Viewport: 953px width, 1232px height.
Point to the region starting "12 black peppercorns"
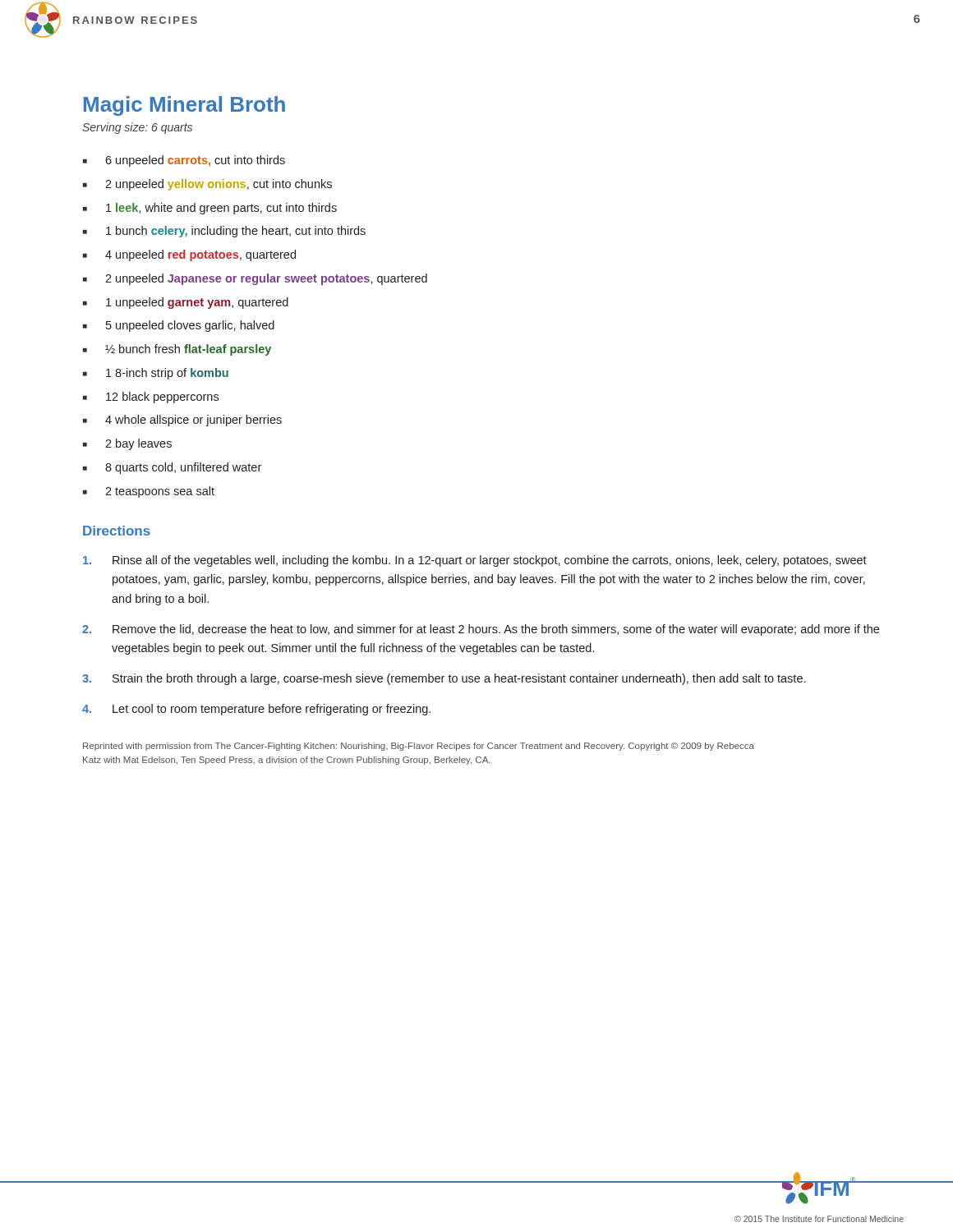point(162,396)
